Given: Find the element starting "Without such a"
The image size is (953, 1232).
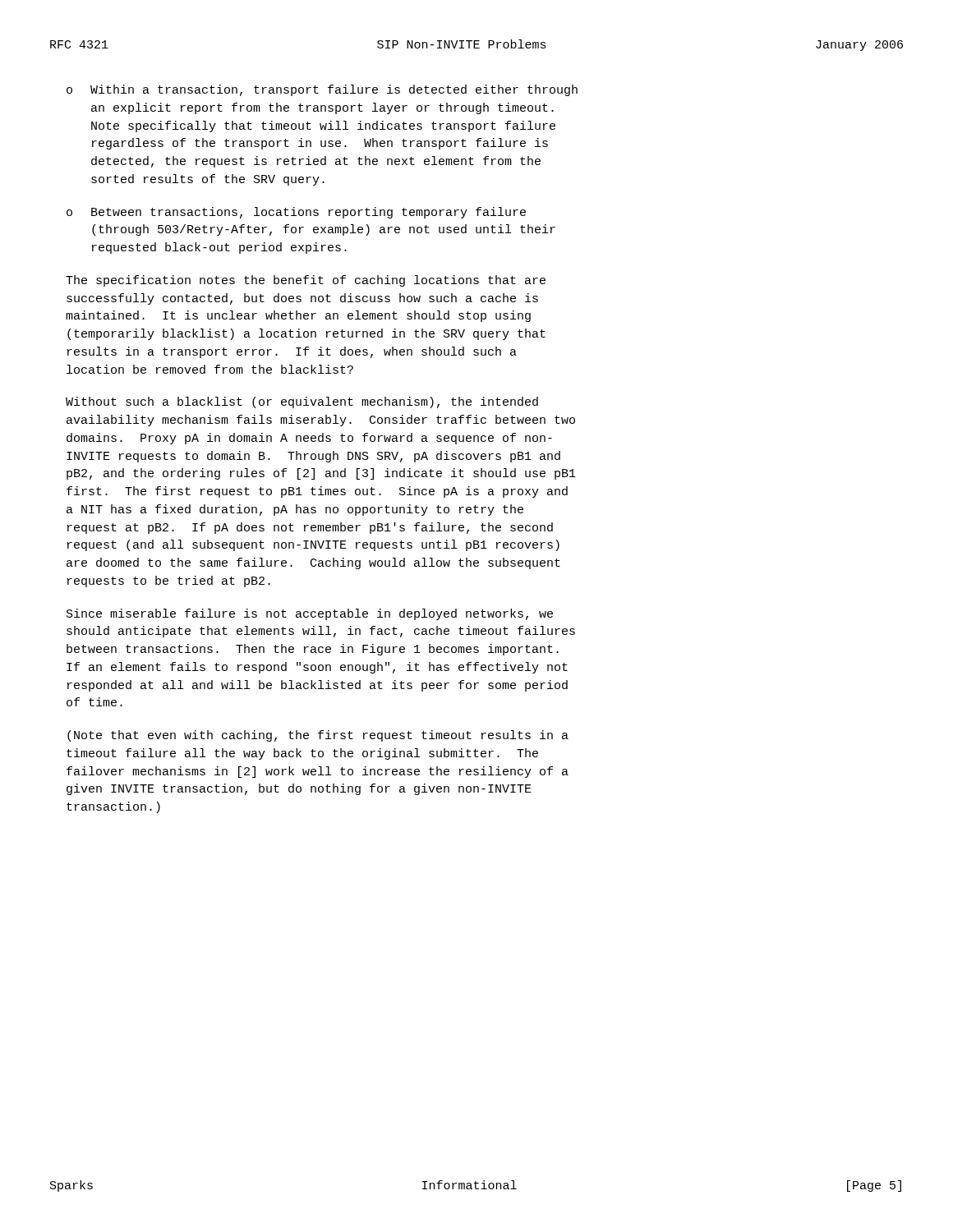Looking at the screenshot, I should (321, 492).
